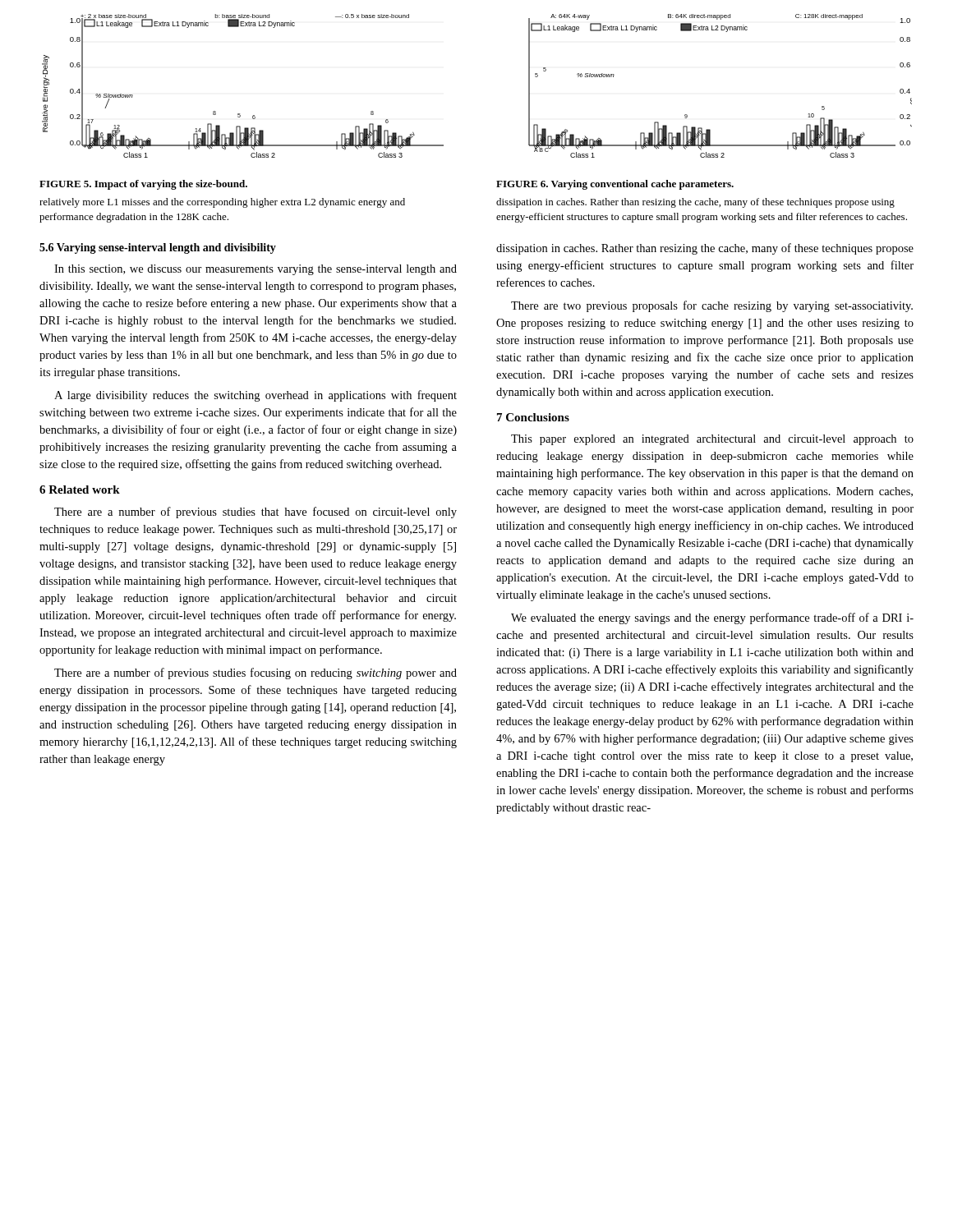Click on the block starting "6 Related work"

[x=80, y=490]
